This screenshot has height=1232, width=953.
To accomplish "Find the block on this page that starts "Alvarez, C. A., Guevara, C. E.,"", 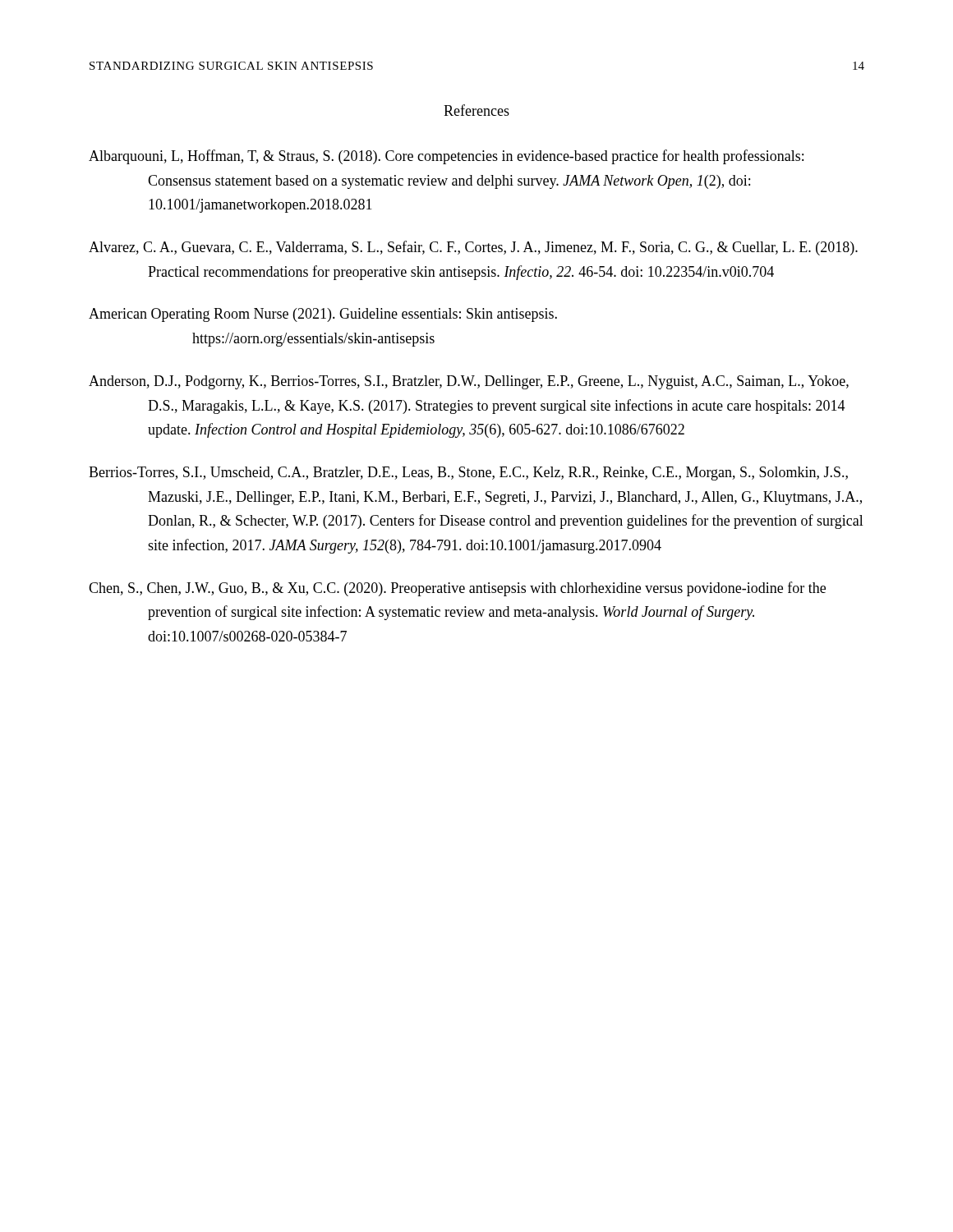I will (x=473, y=259).
